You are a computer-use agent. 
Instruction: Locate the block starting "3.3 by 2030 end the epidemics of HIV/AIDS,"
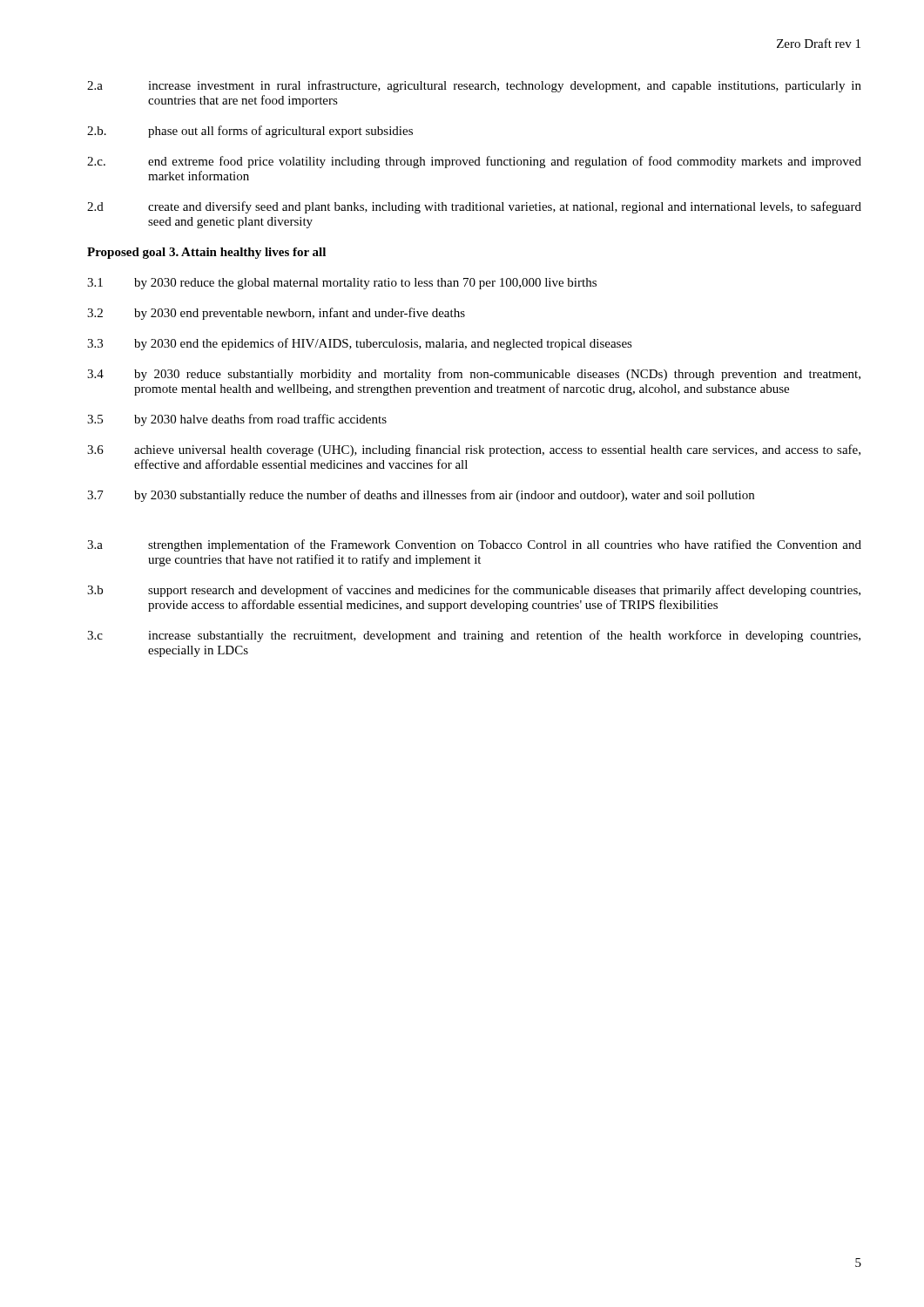click(474, 344)
